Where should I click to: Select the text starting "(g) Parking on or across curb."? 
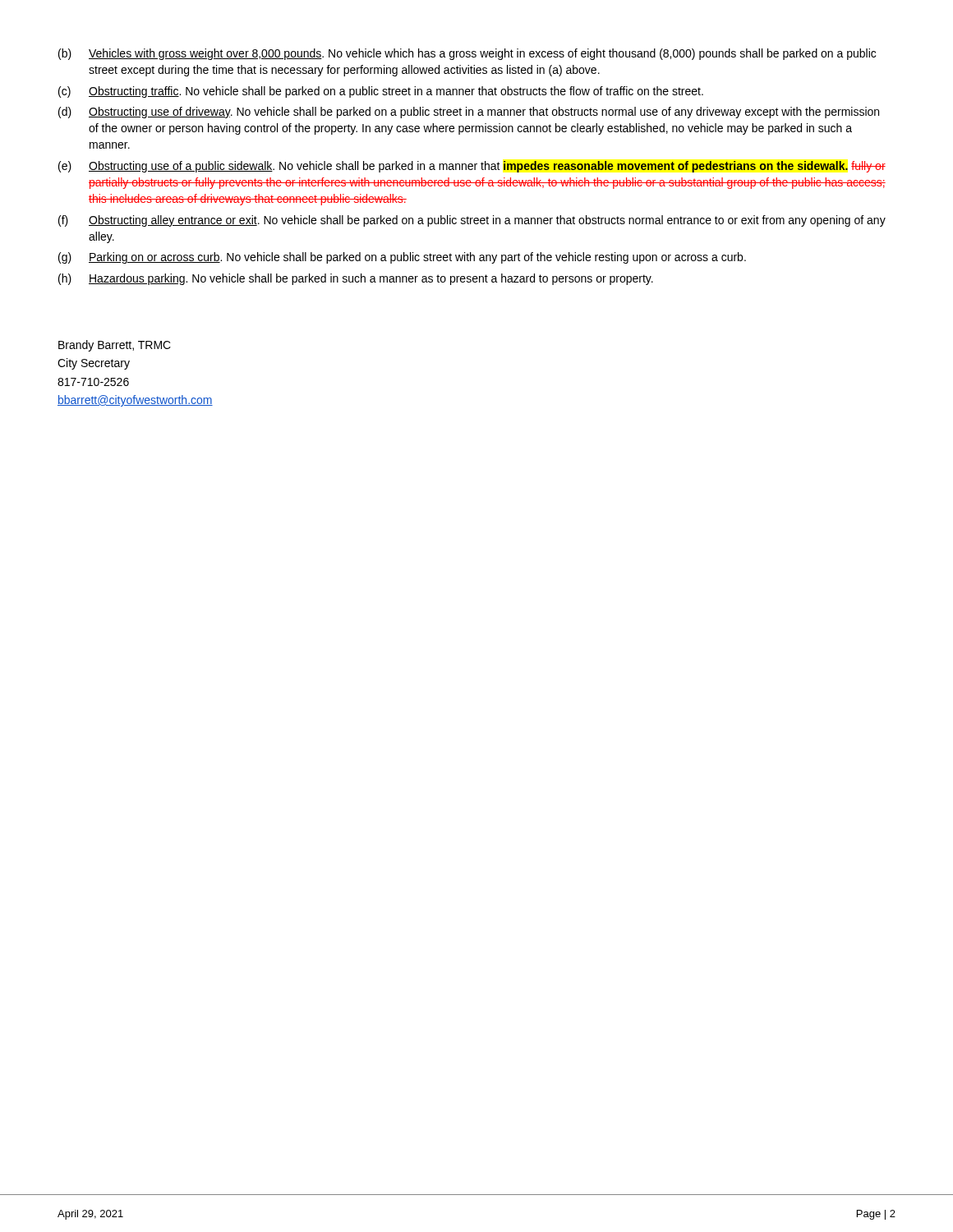[x=475, y=257]
